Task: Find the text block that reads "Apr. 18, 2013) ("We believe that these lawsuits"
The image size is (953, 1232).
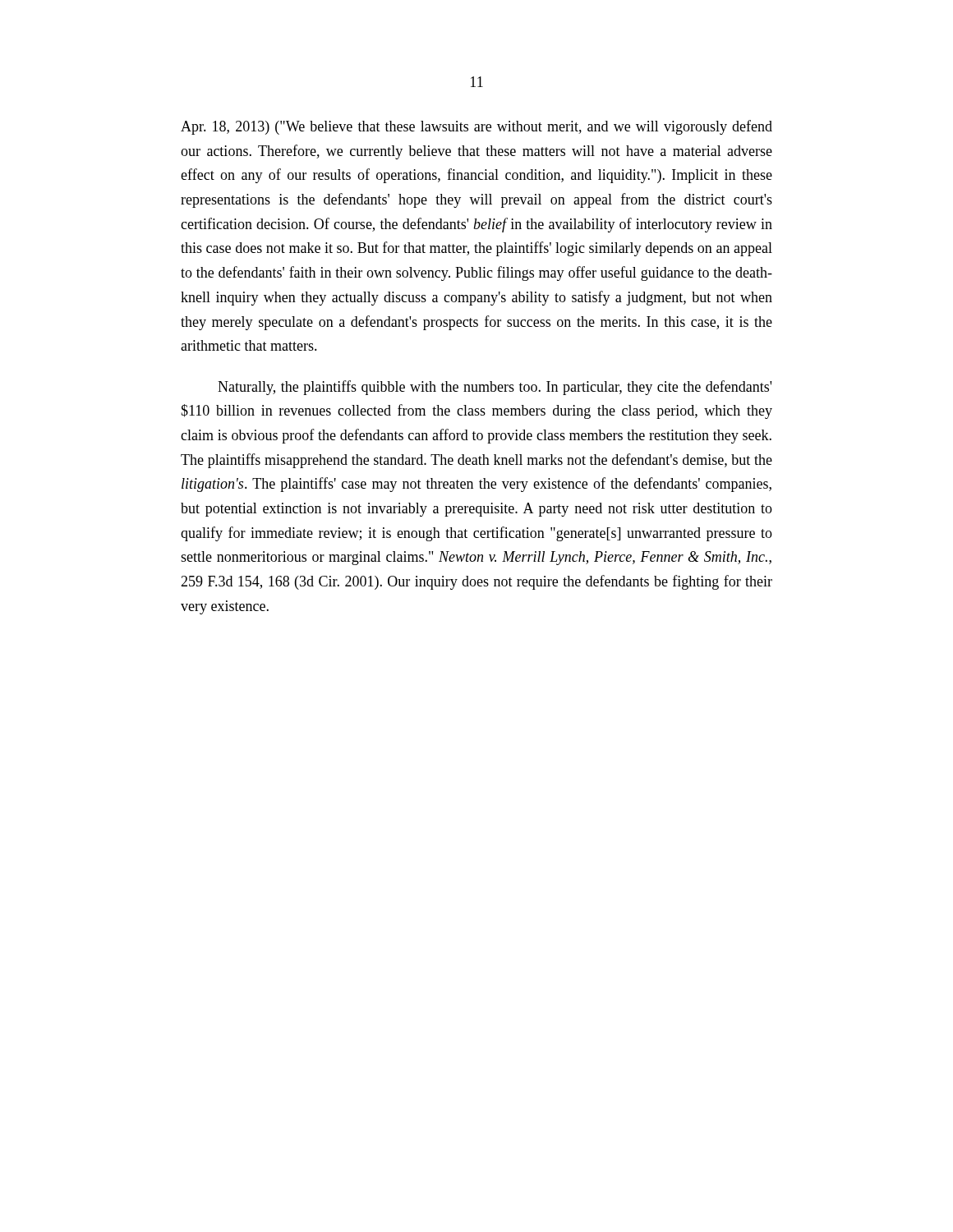Action: (476, 236)
